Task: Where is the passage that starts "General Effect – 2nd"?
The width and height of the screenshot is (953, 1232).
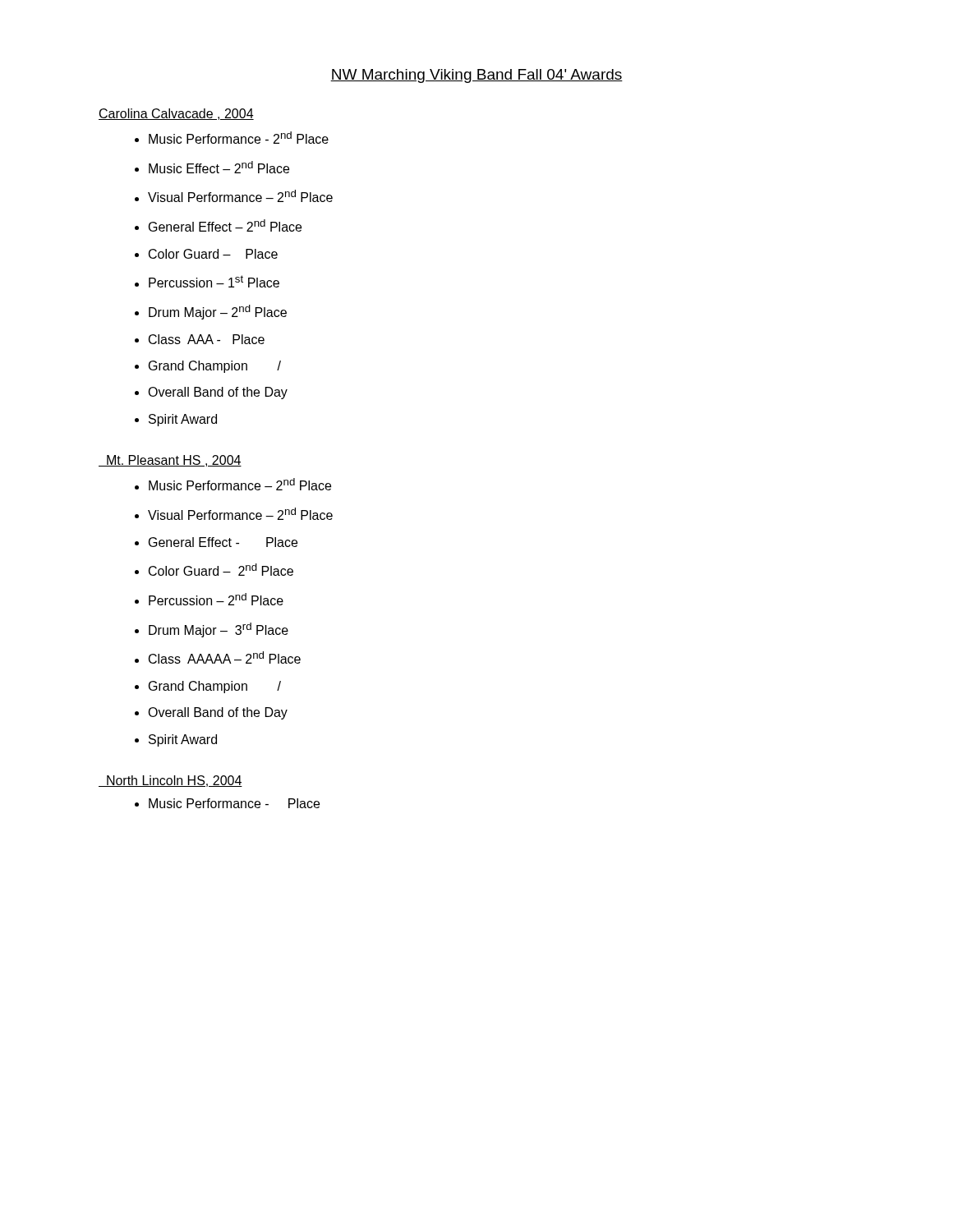Action: coord(225,226)
